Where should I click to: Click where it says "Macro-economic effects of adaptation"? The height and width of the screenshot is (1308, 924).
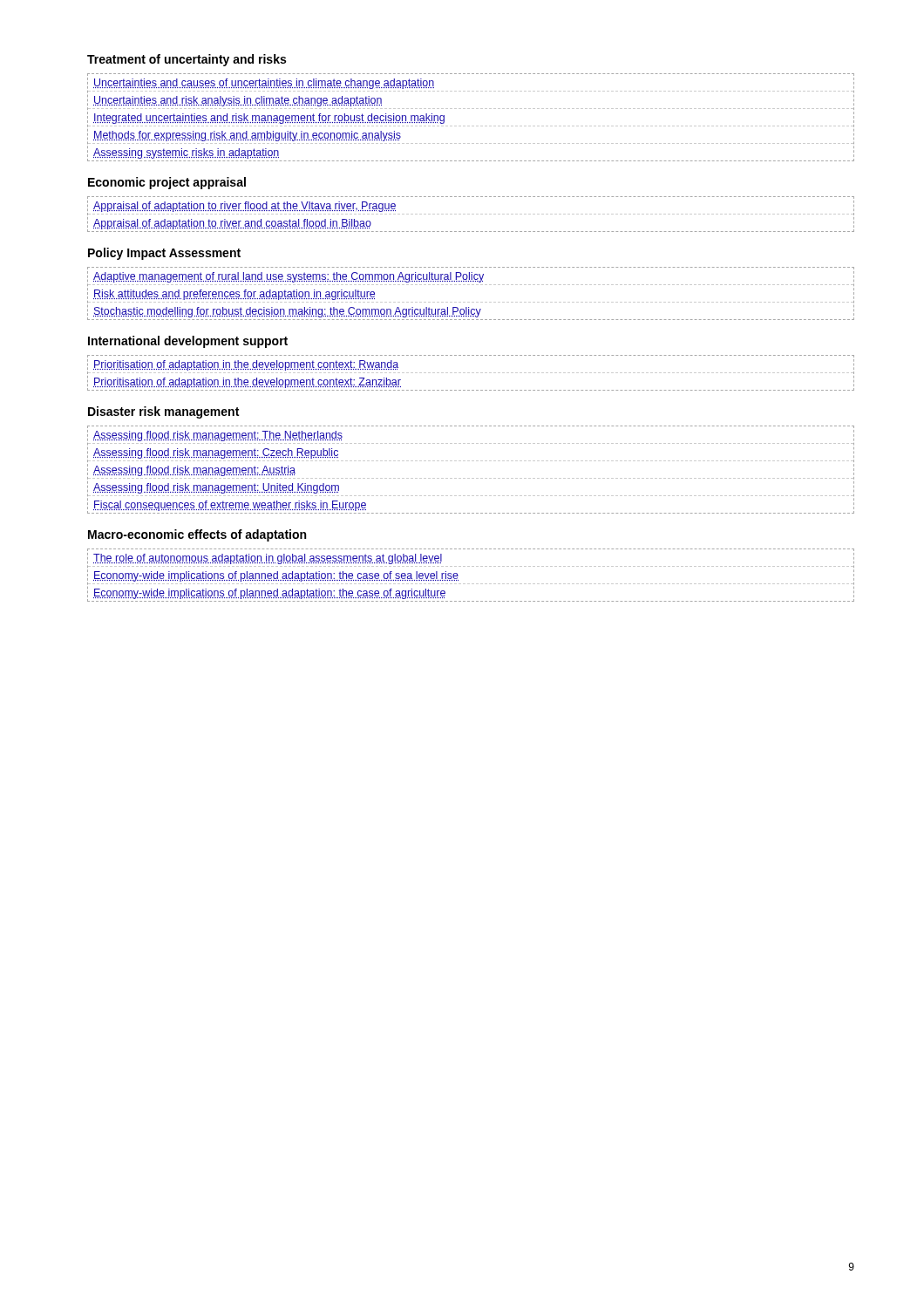[197, 535]
